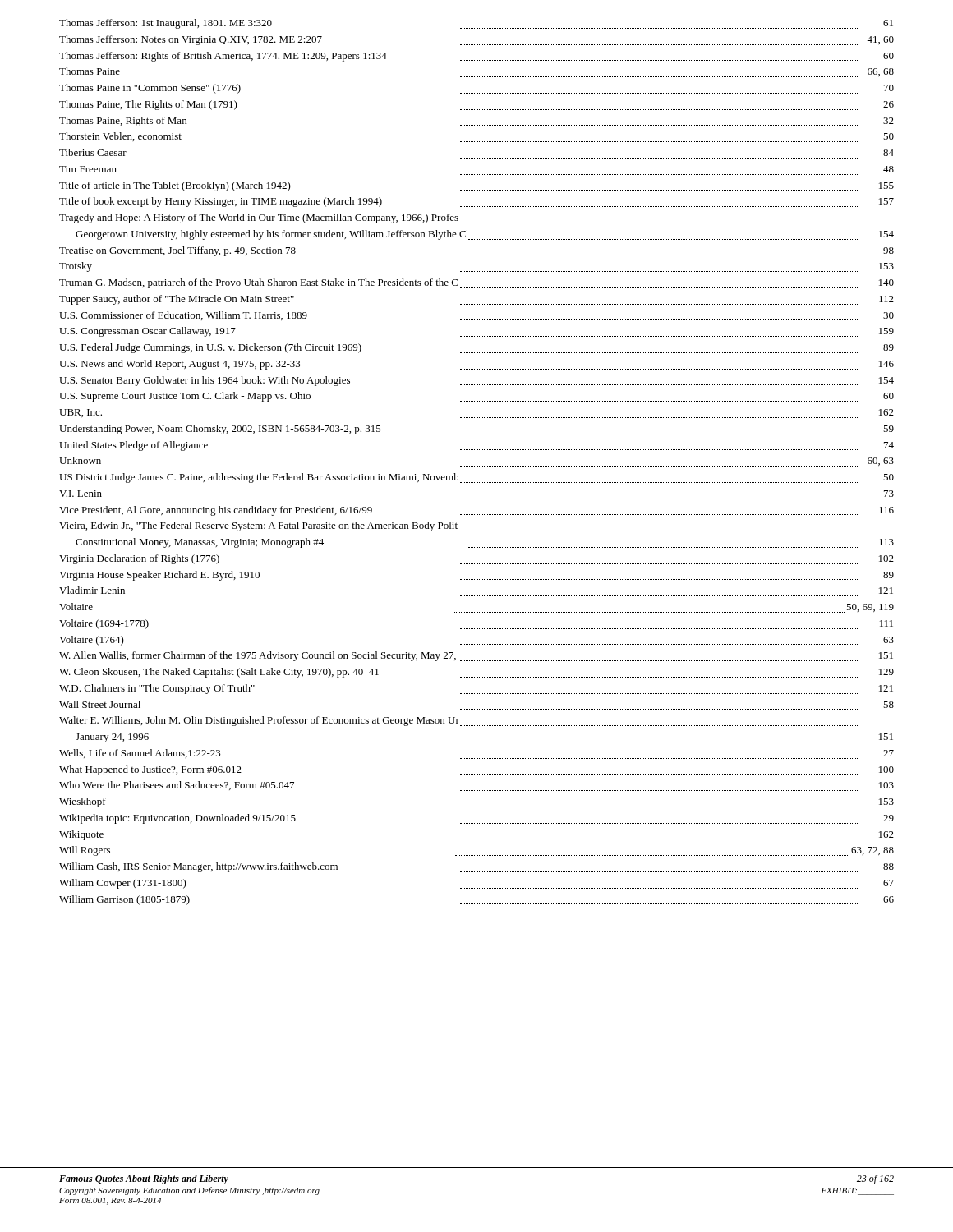This screenshot has width=953, height=1232.
Task: Locate the list item that says "Thomas Jefferson: 1st Inaugural, 1801. ME 3:320"
Action: pyautogui.click(x=476, y=23)
